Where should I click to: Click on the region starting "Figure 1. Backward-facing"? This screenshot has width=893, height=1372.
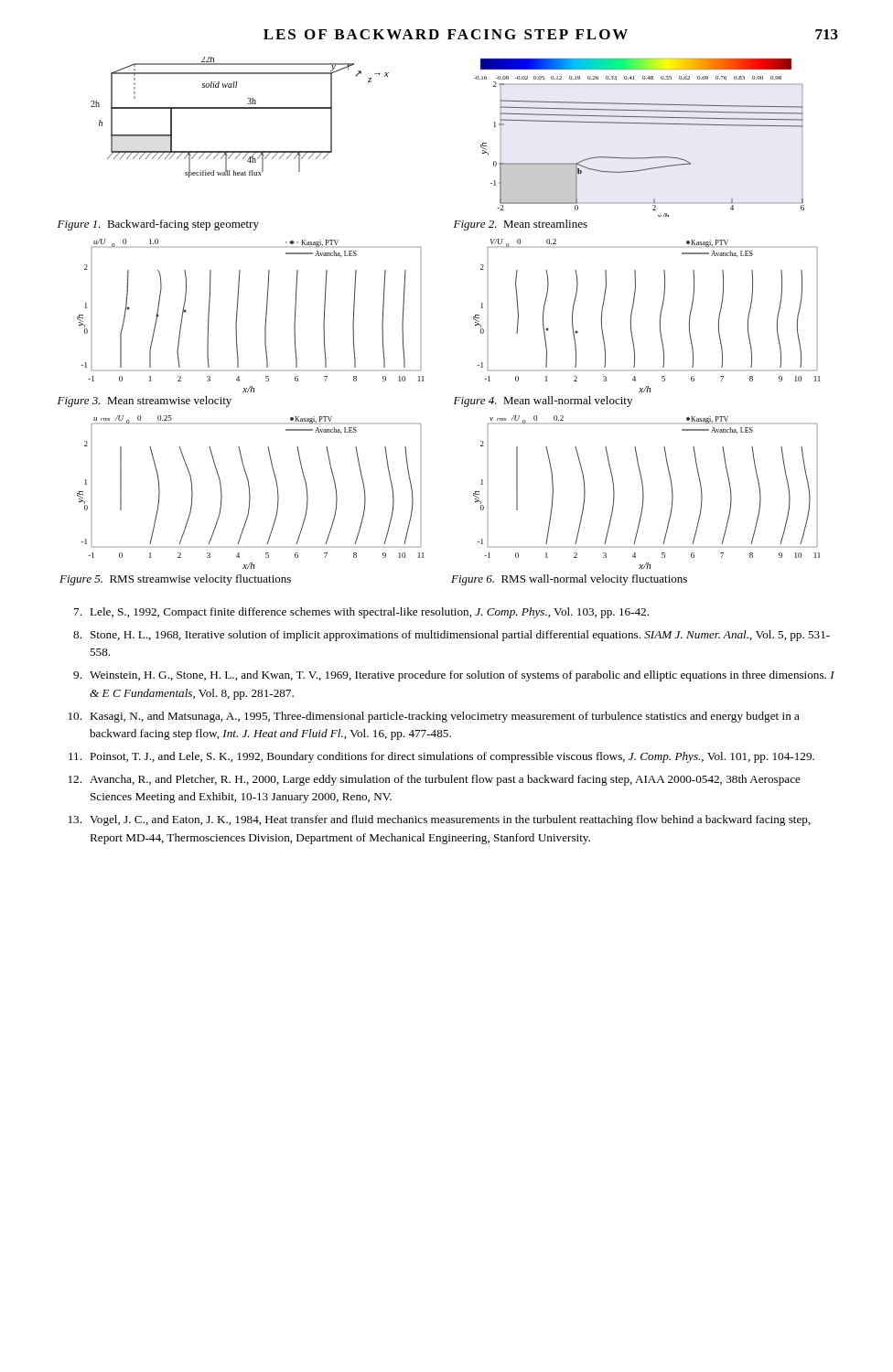(x=158, y=224)
